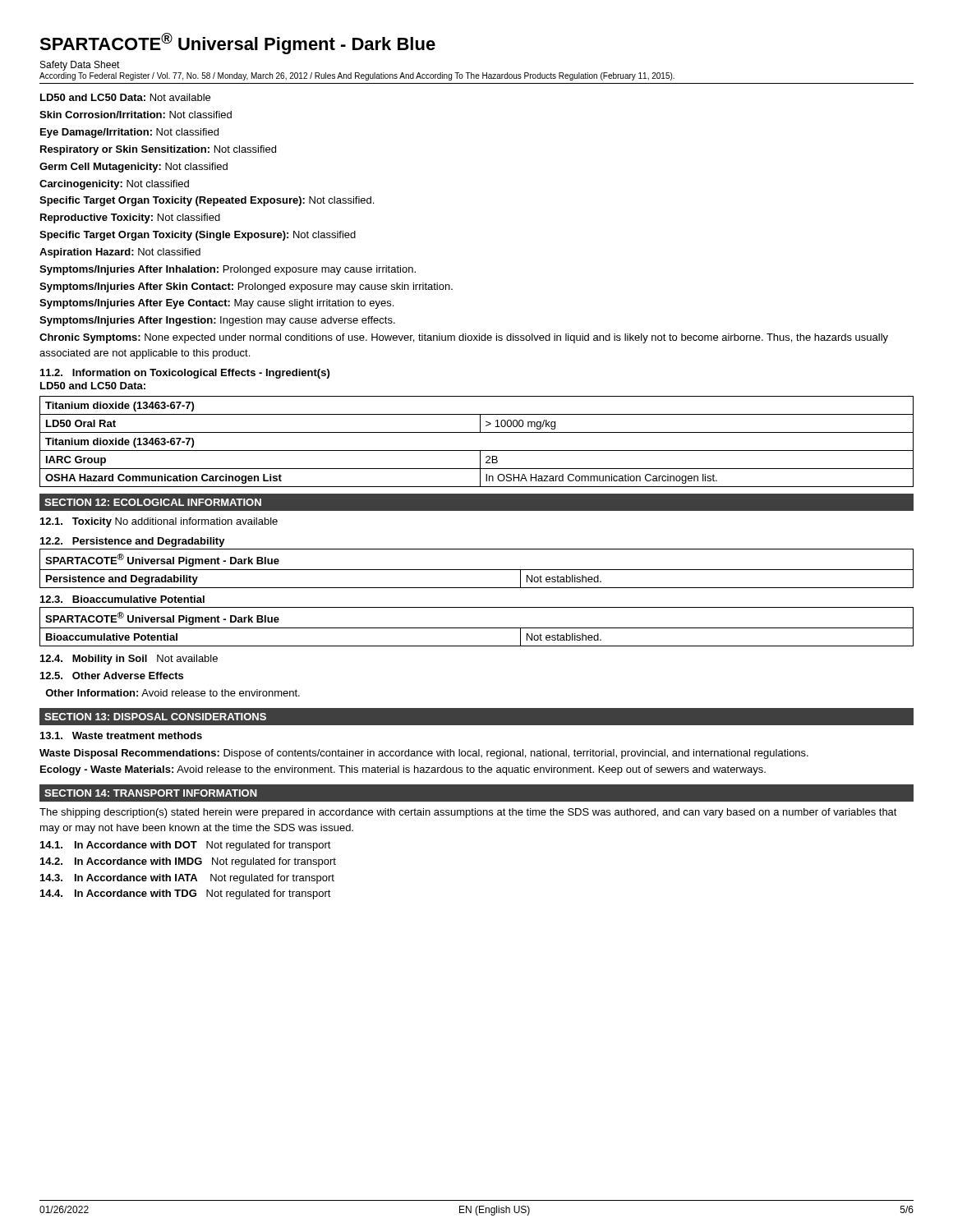Screen dimensions: 1232x953
Task: Locate the text "Respiratory or Skin Sensitization: Not classified"
Action: point(158,150)
